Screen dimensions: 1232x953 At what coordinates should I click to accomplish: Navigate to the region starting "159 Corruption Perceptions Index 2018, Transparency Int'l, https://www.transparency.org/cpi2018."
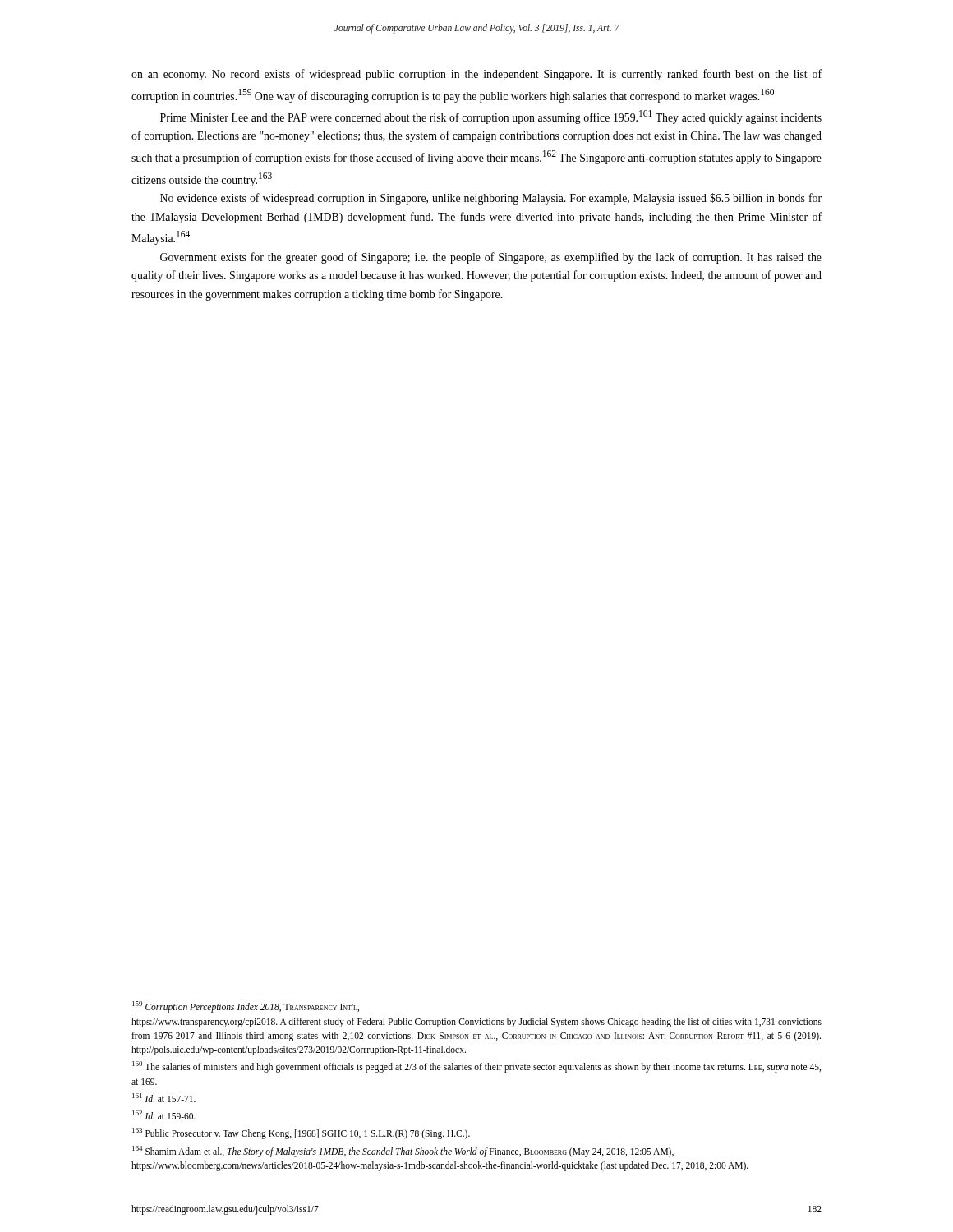tap(476, 1028)
